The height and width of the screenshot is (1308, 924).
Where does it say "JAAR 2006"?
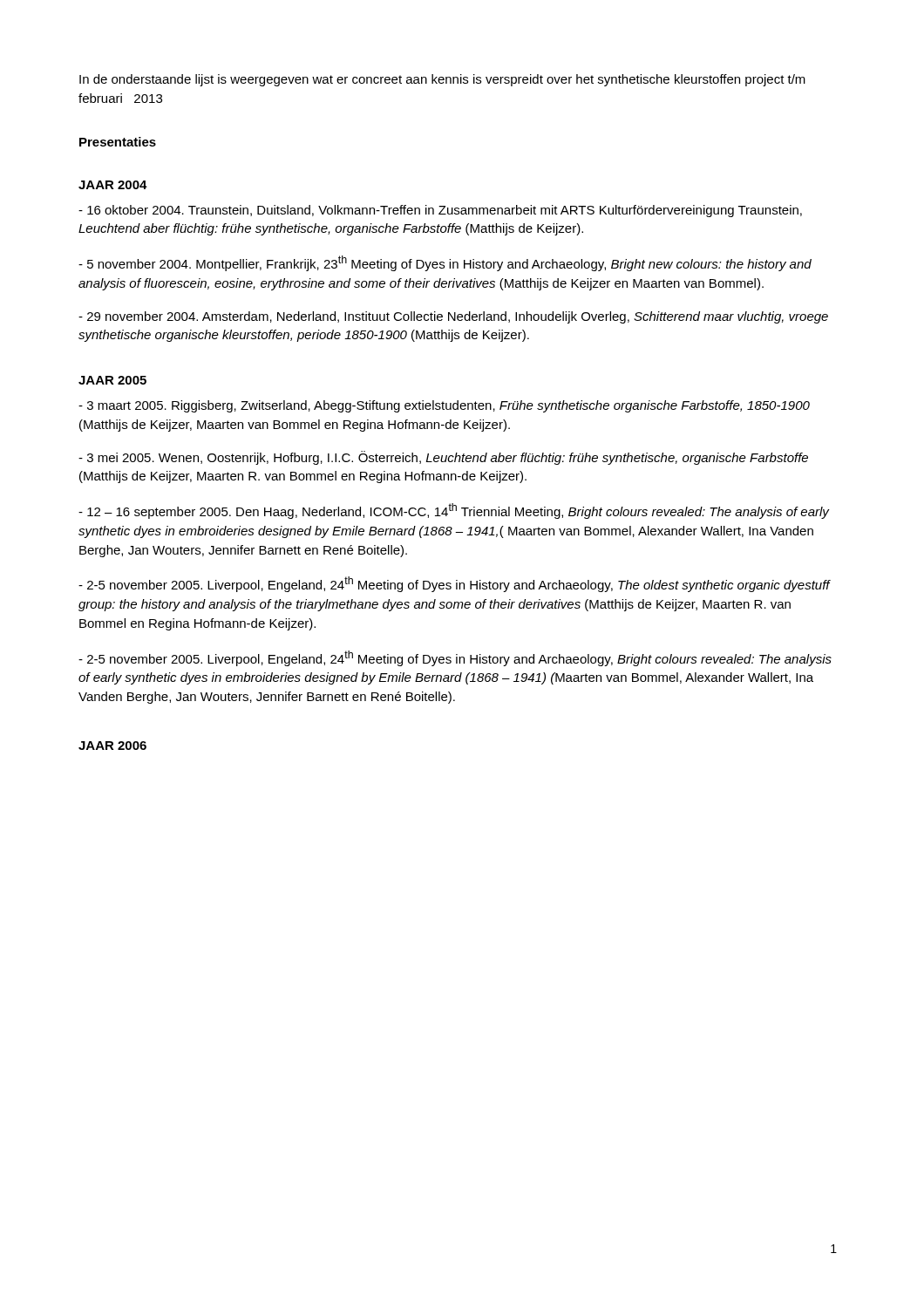[113, 745]
